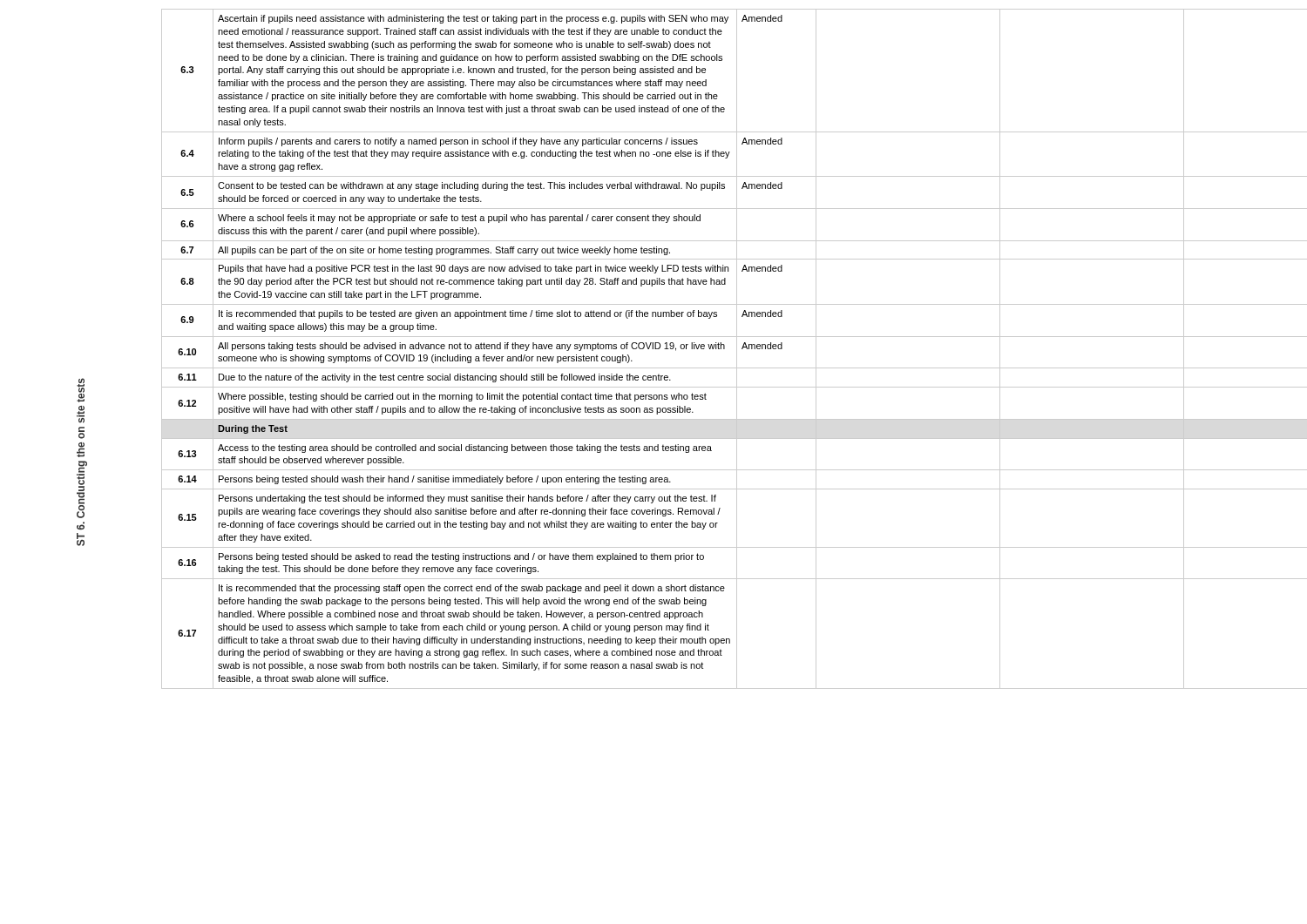The image size is (1307, 924).
Task: Select the table
Action: point(730,349)
